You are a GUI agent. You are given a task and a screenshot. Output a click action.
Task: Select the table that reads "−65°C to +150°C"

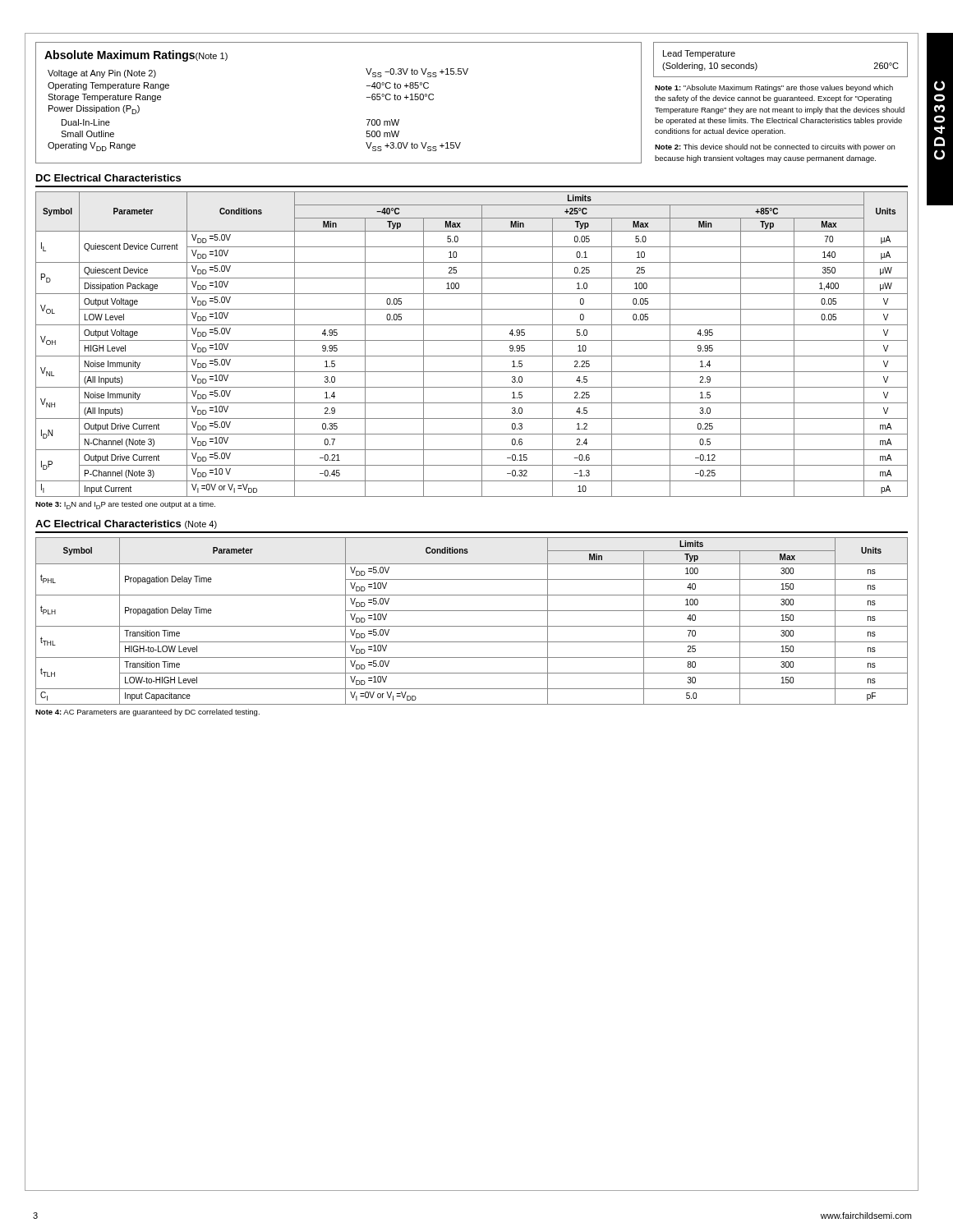(x=339, y=103)
